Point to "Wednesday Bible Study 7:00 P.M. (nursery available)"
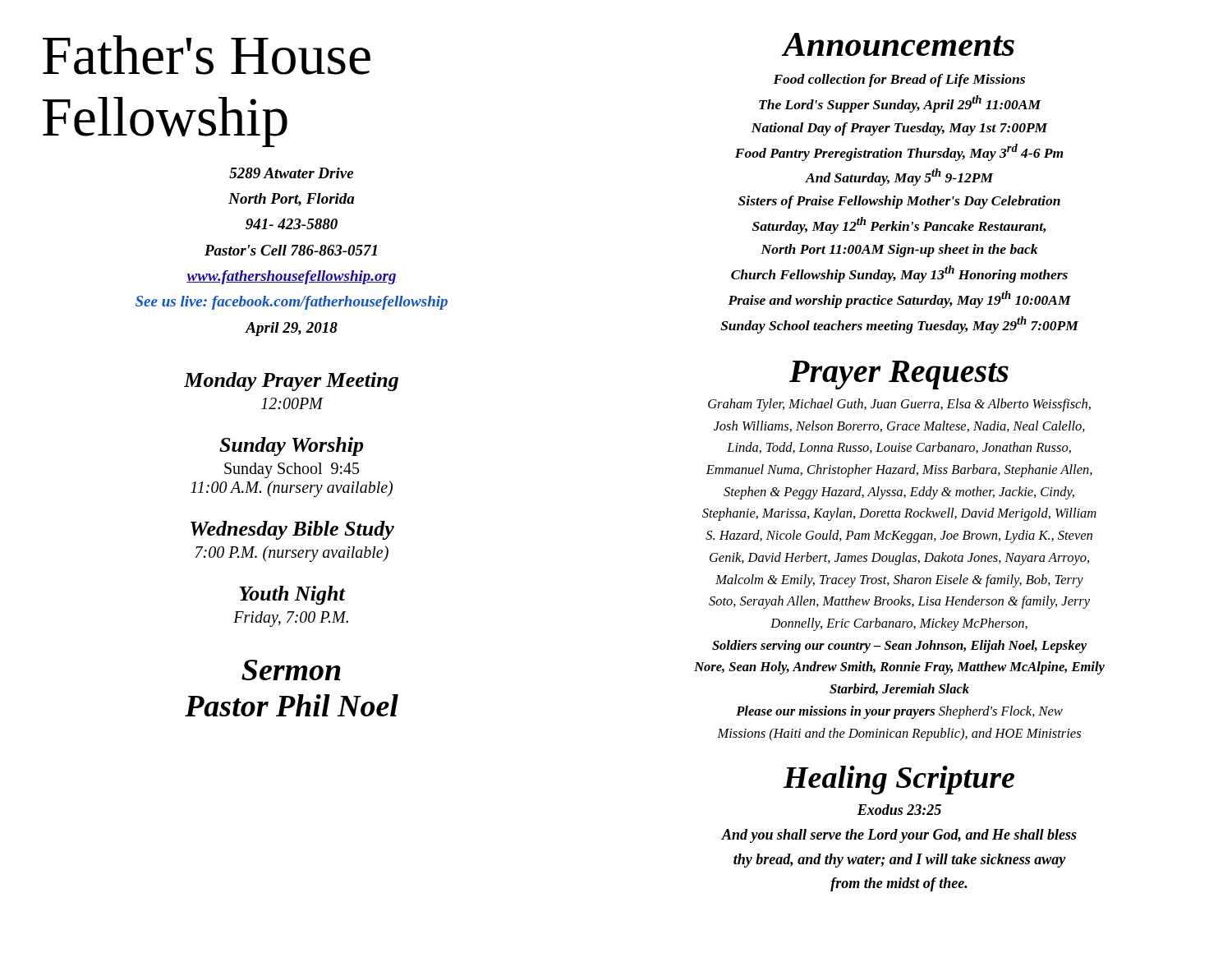 click(x=292, y=539)
